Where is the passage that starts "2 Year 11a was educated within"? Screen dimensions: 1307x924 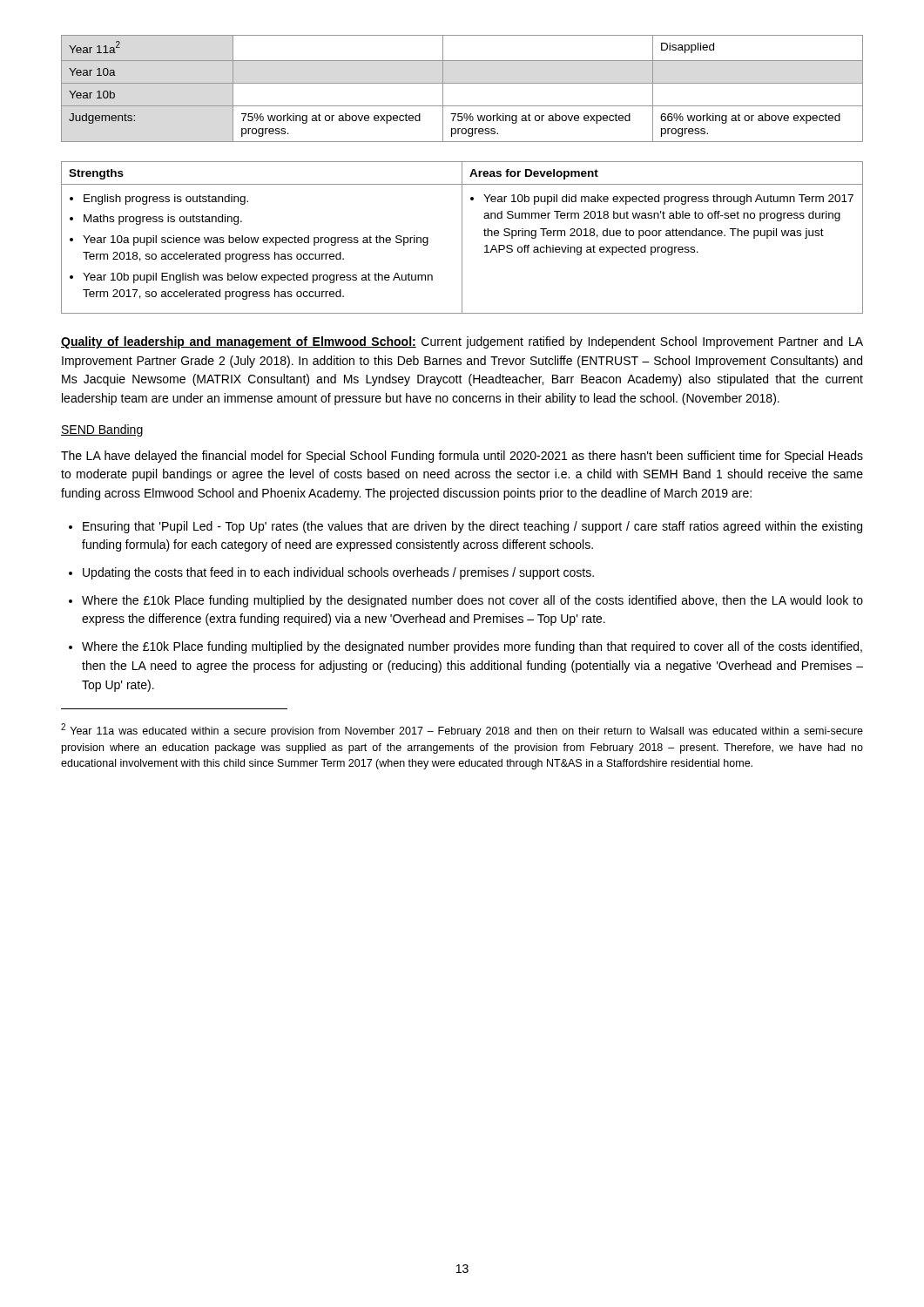(462, 740)
